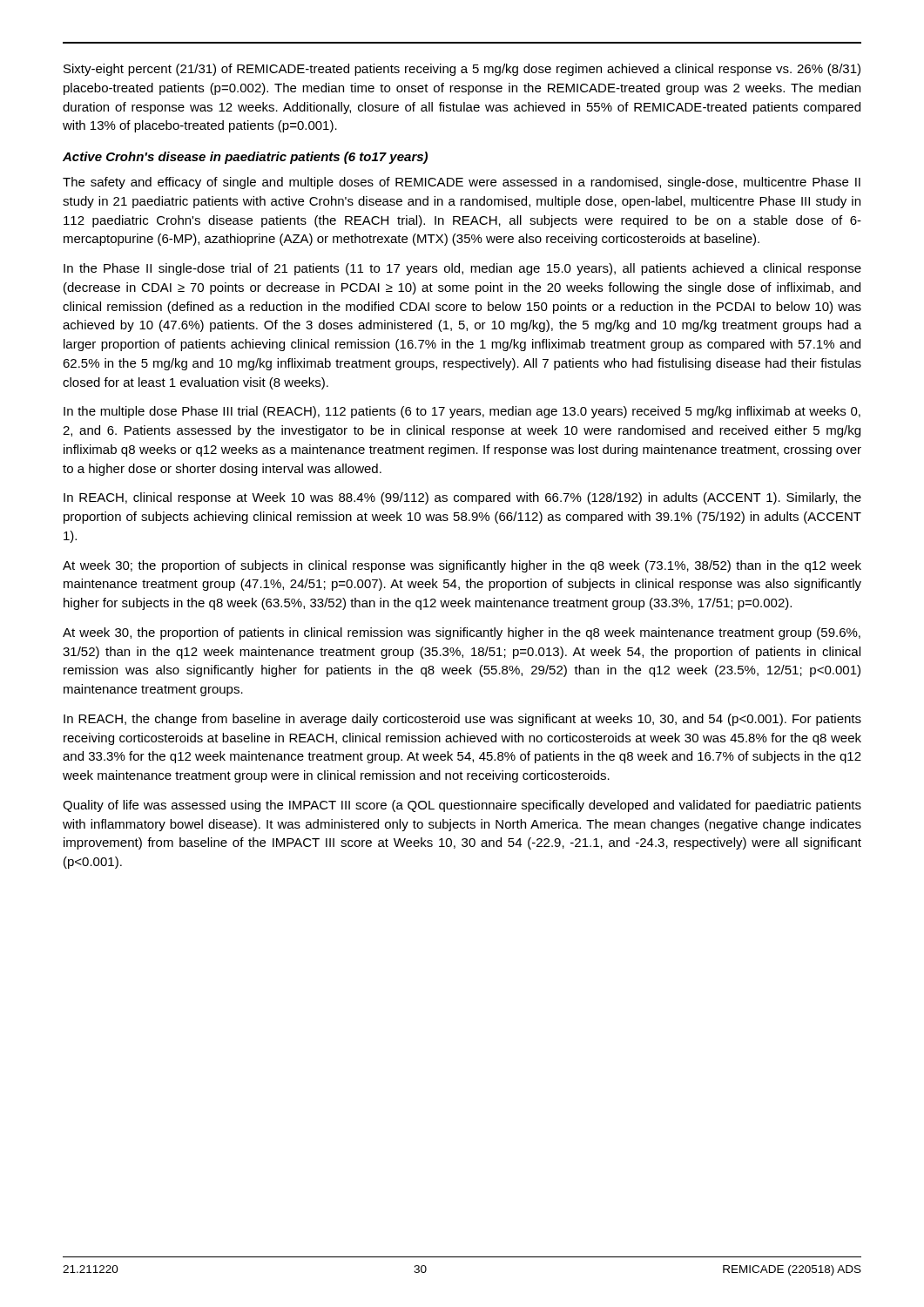924x1307 pixels.
Task: Locate the region starting "In the Phase"
Action: 462,325
